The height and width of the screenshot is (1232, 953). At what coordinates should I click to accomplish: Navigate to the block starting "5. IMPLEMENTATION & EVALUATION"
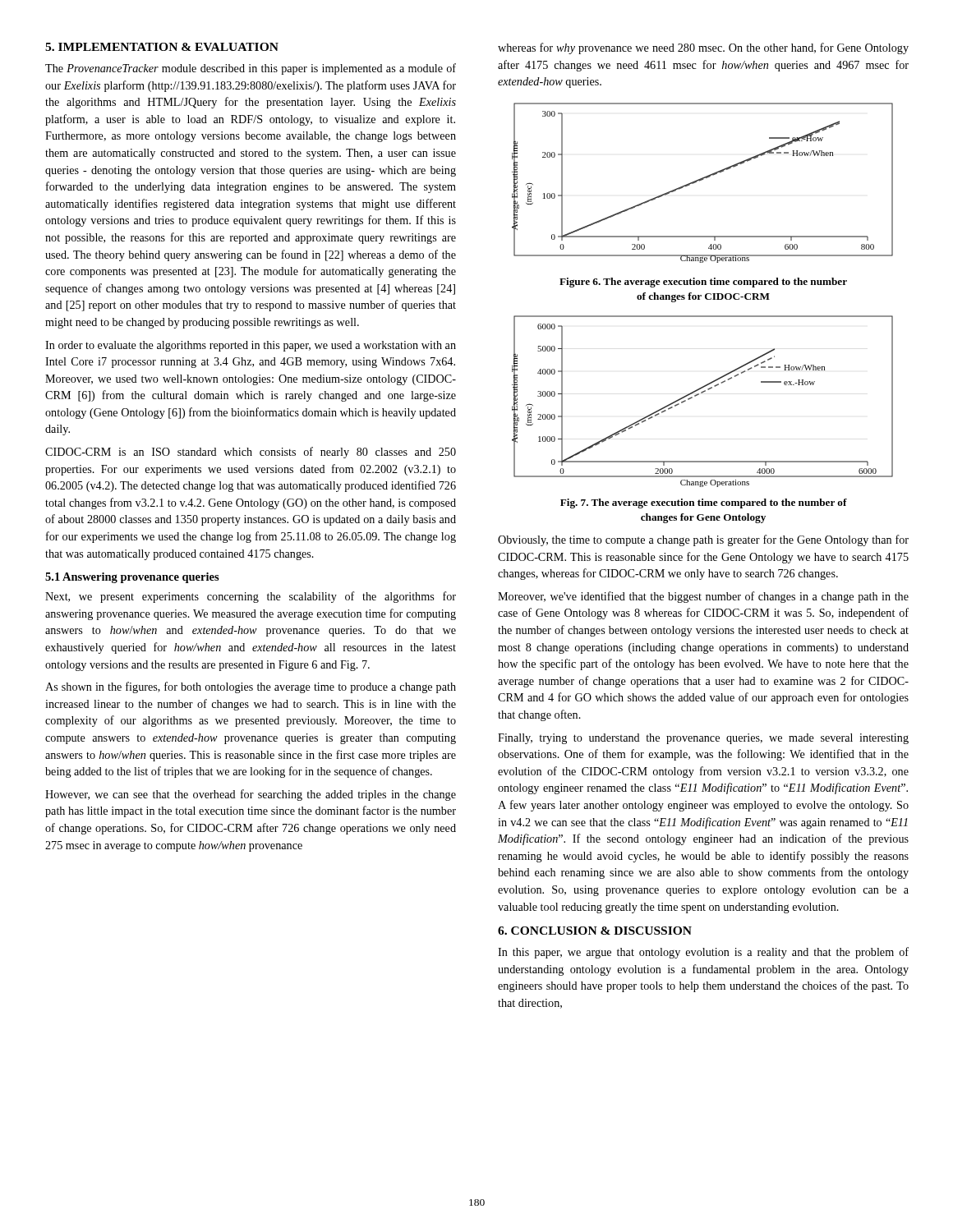pos(162,46)
